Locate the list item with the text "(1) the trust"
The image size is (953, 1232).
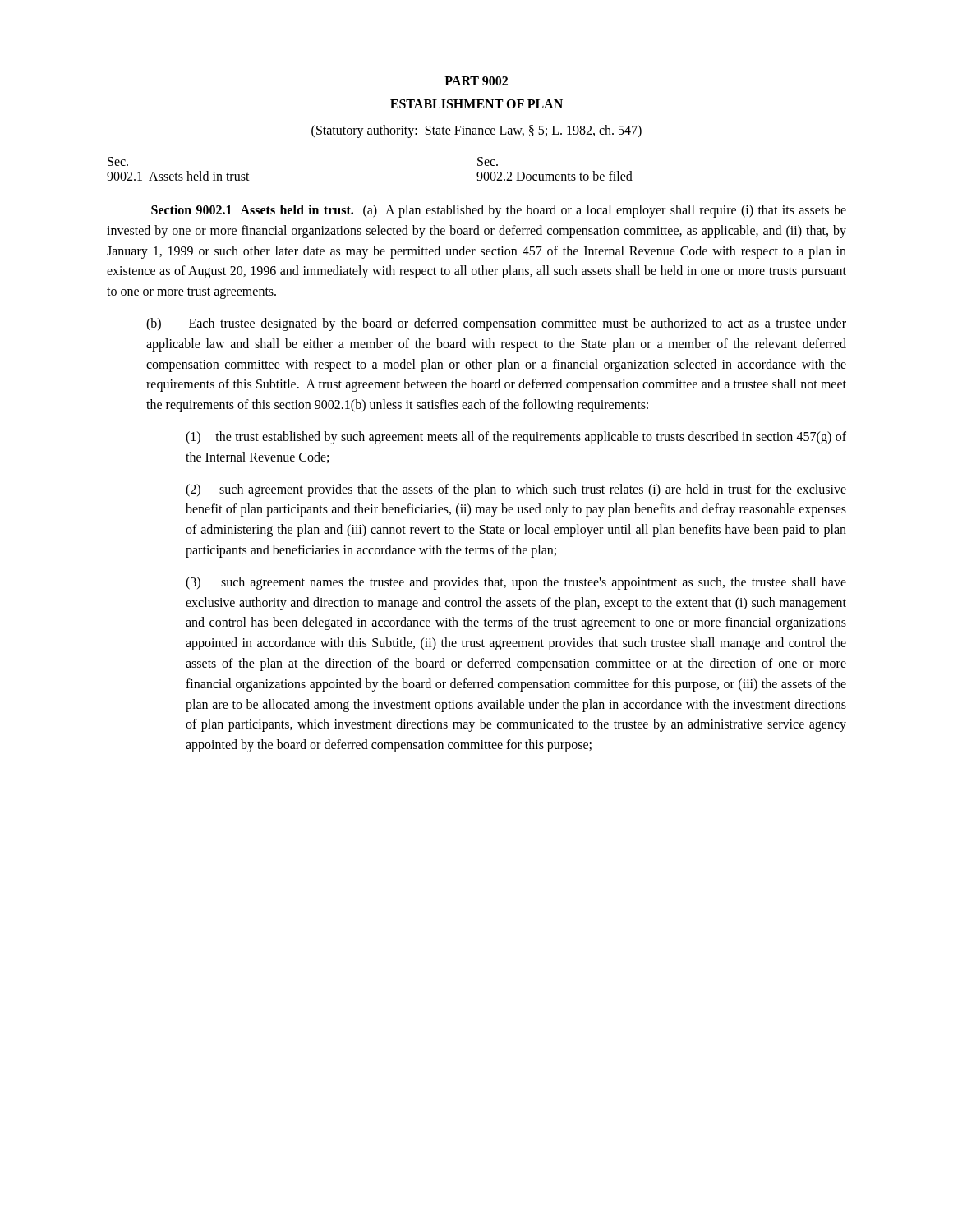[516, 447]
